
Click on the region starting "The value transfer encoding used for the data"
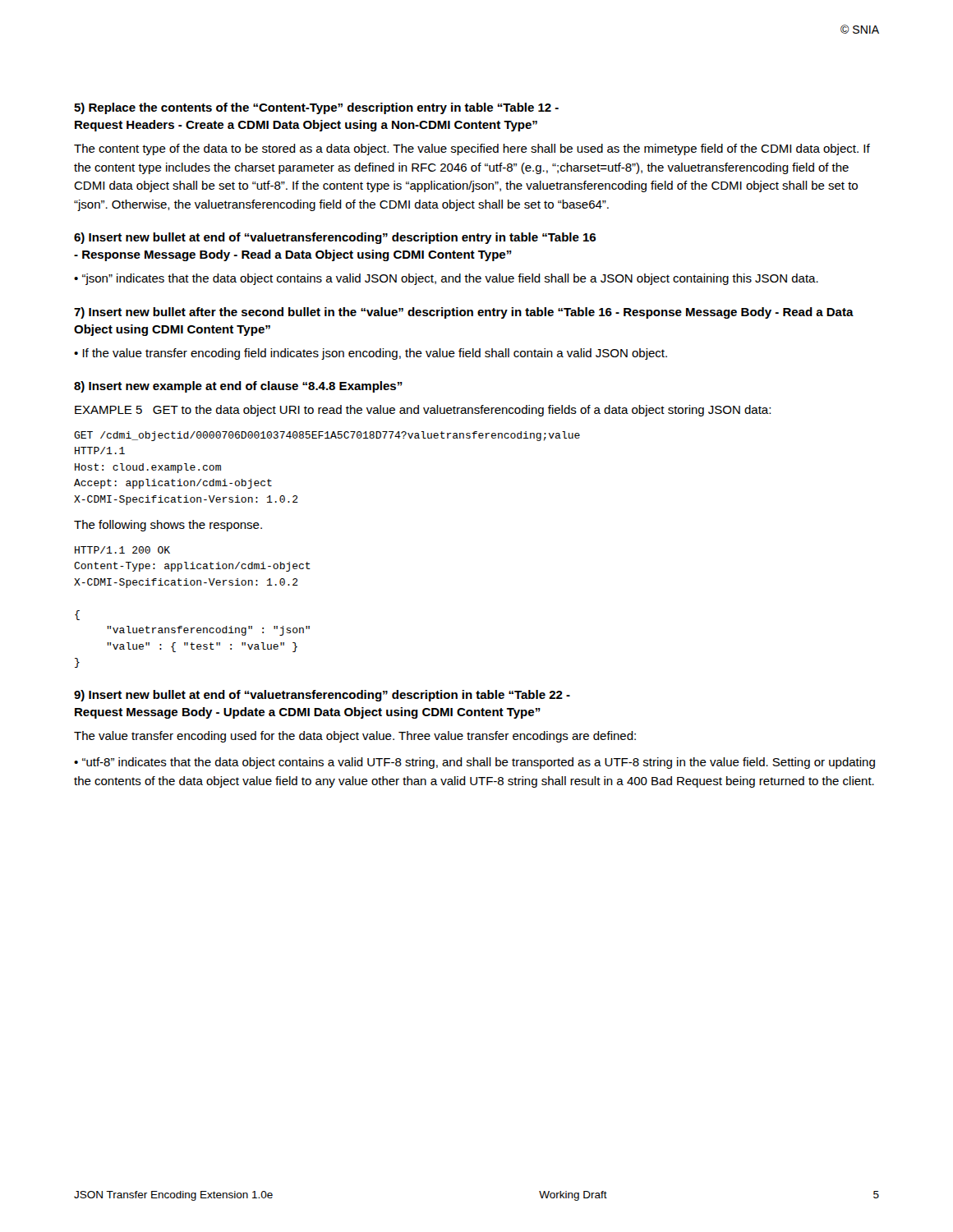click(x=355, y=735)
